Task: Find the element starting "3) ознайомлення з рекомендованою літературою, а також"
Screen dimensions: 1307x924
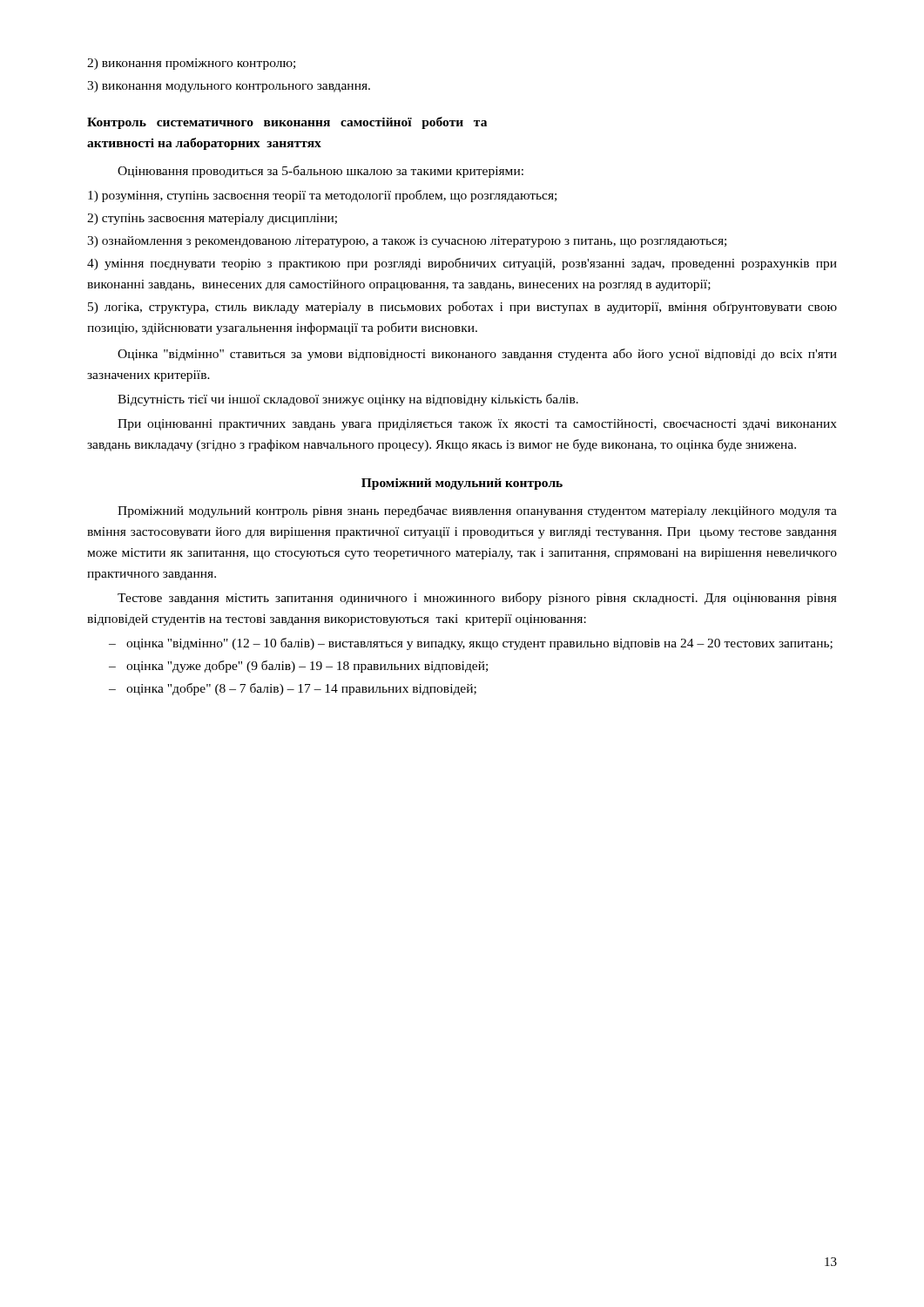Action: [x=407, y=240]
